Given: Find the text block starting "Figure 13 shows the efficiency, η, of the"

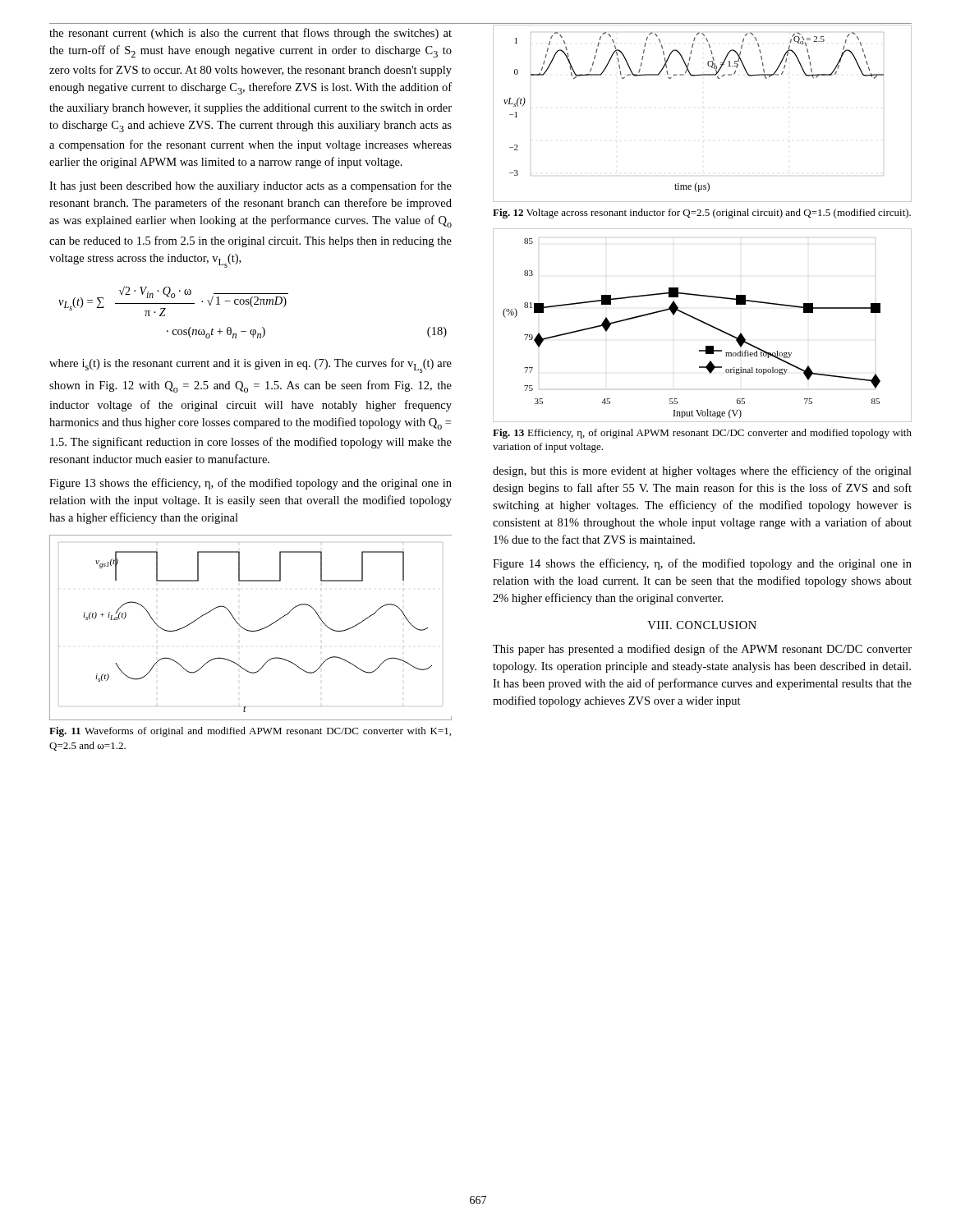Looking at the screenshot, I should [x=250, y=501].
